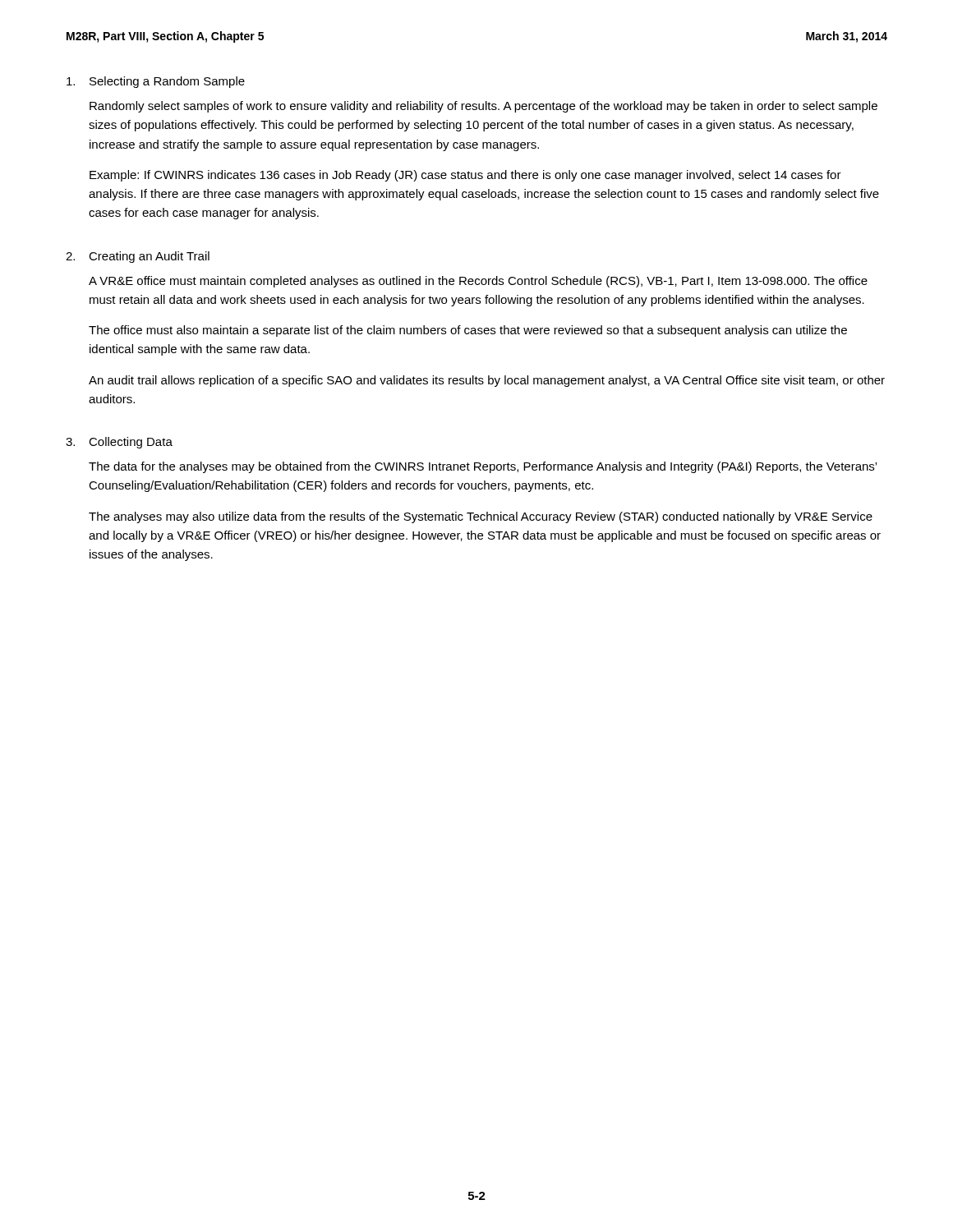Screen dimensions: 1232x953
Task: Click on the list item that reads "Selecting a Random Sample"
Action: (x=155, y=81)
